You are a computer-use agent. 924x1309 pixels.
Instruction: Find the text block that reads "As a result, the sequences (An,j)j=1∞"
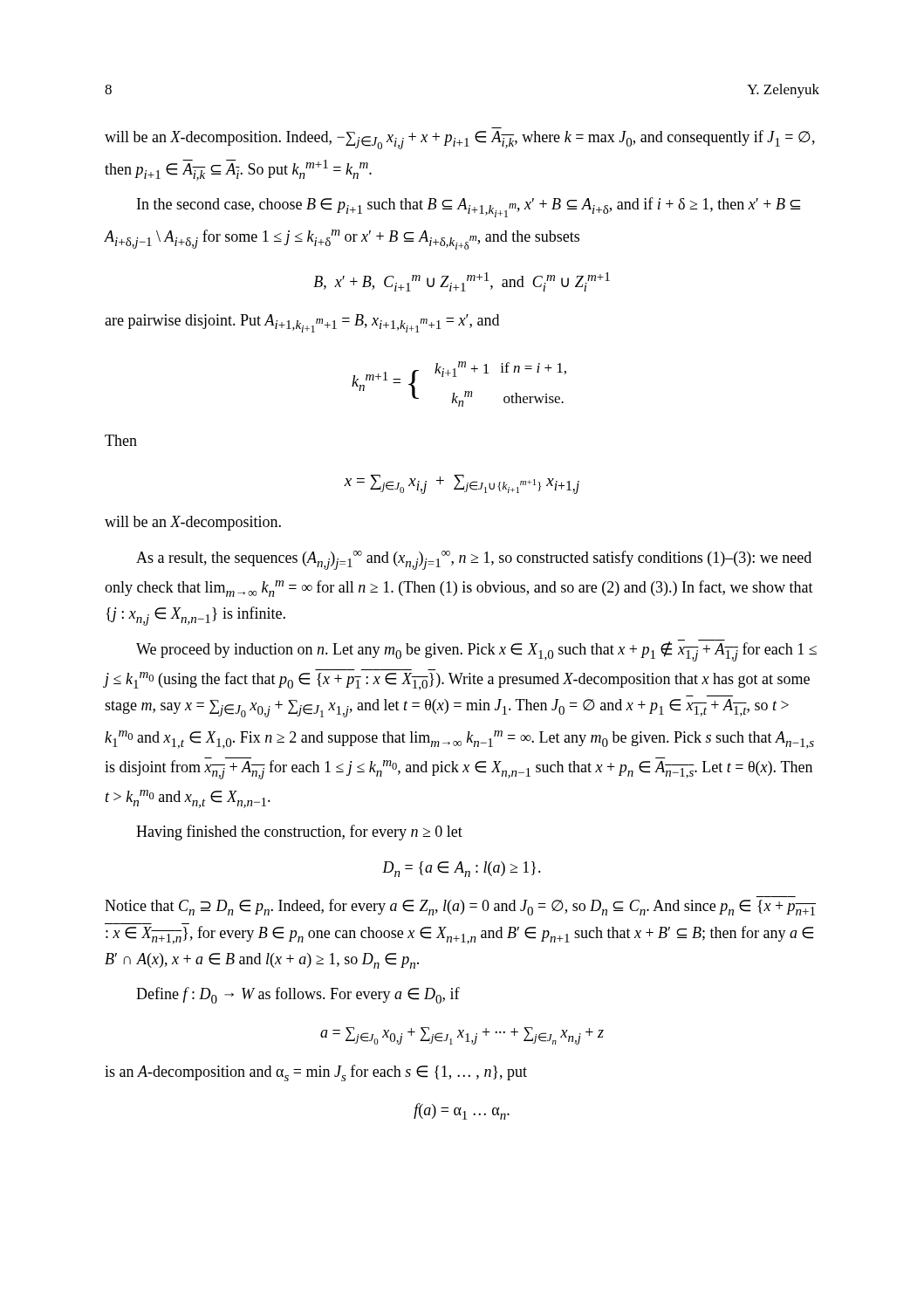pyautogui.click(x=462, y=586)
